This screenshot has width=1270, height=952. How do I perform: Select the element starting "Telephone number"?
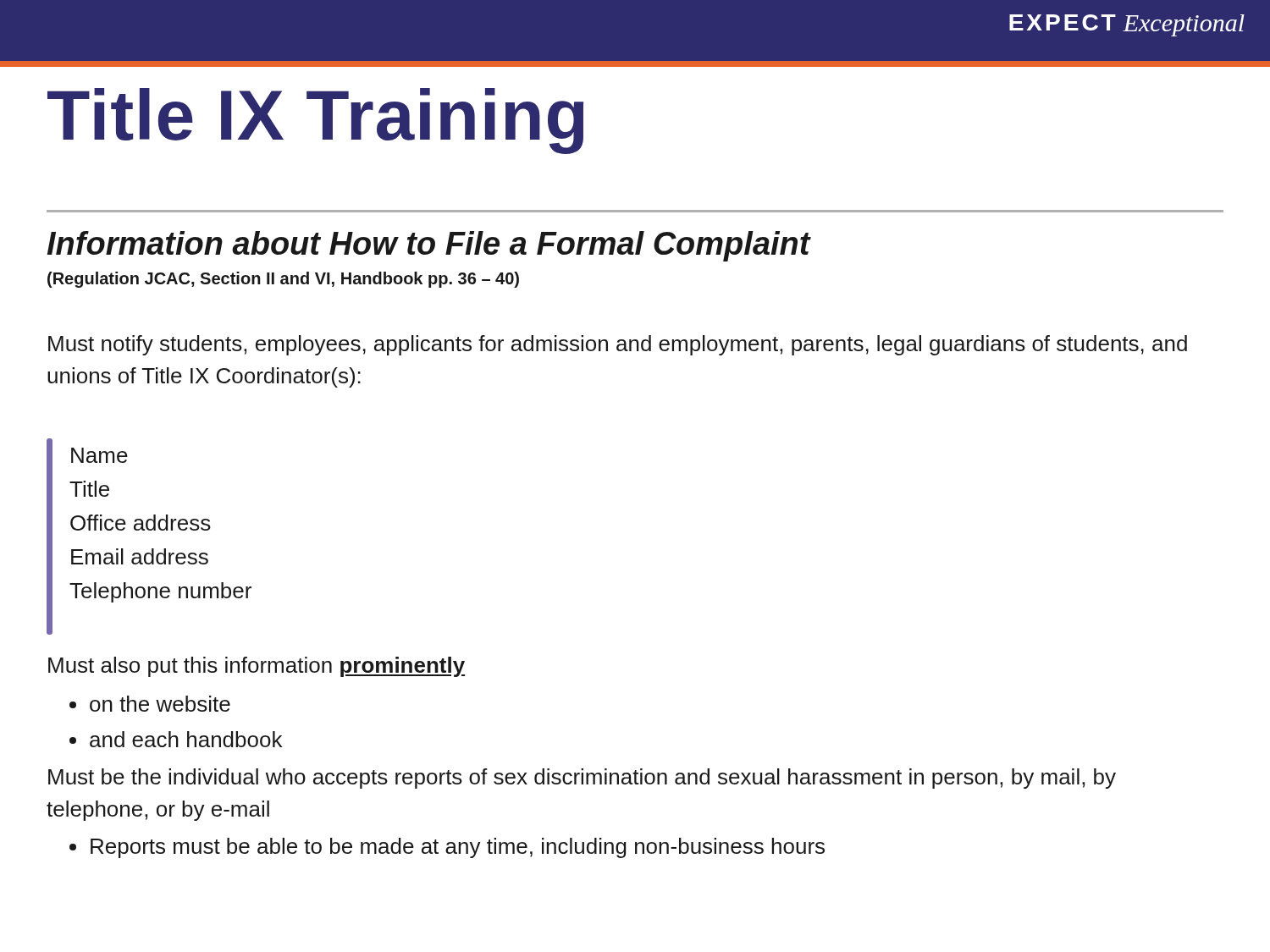point(161,591)
